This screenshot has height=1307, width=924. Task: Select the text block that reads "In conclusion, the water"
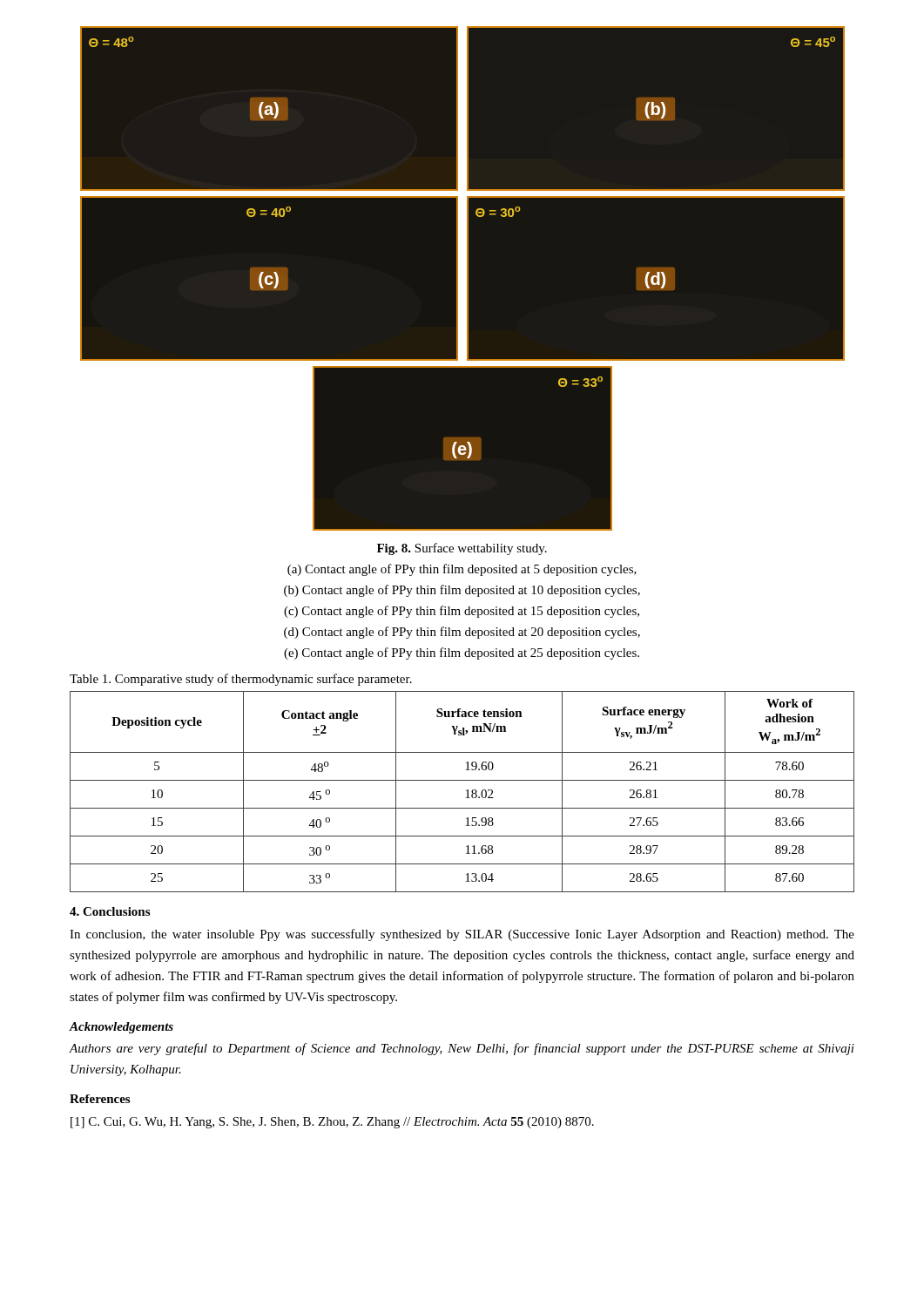tap(462, 965)
